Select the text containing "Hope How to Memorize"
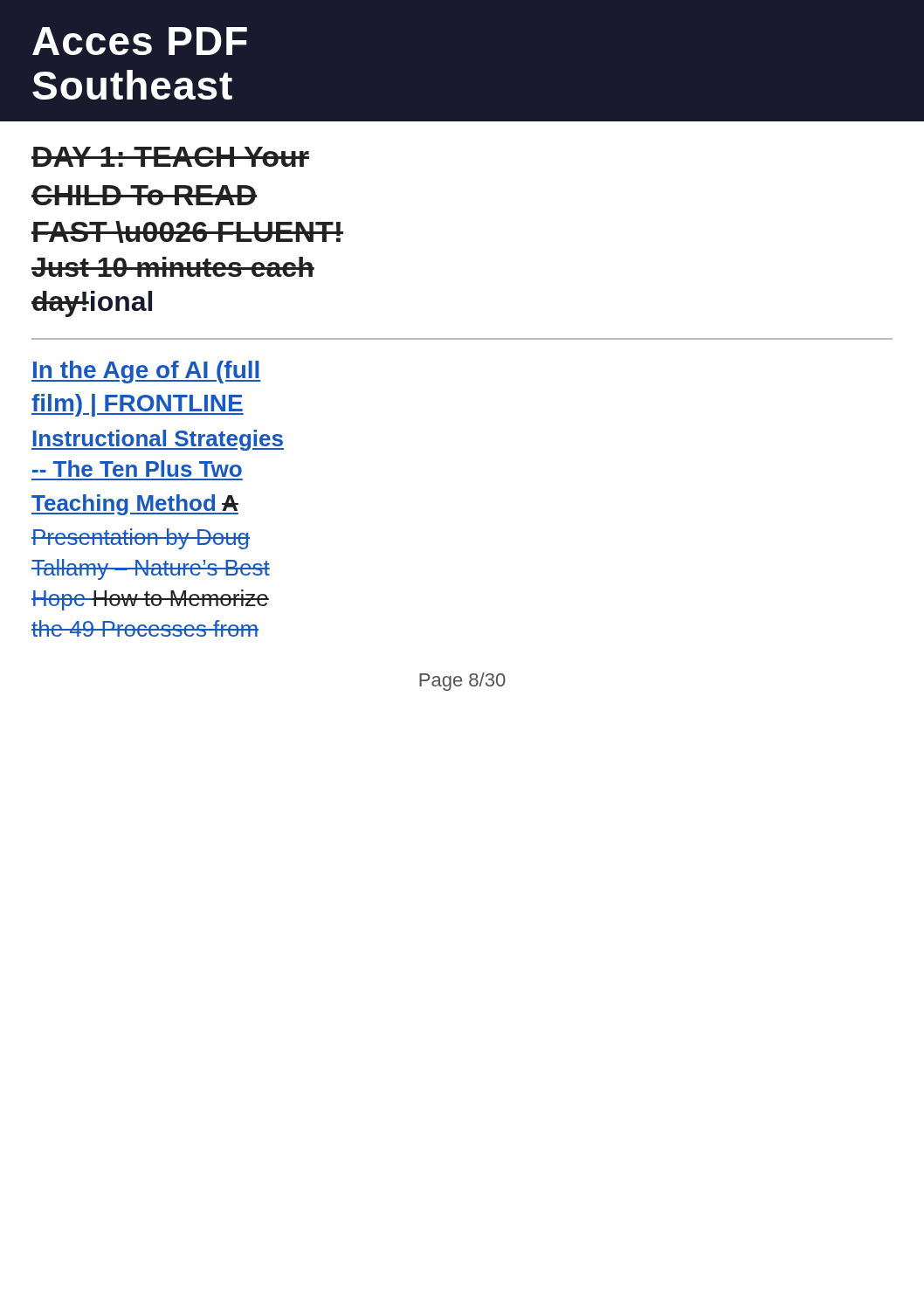The height and width of the screenshot is (1310, 924). pyautogui.click(x=150, y=598)
